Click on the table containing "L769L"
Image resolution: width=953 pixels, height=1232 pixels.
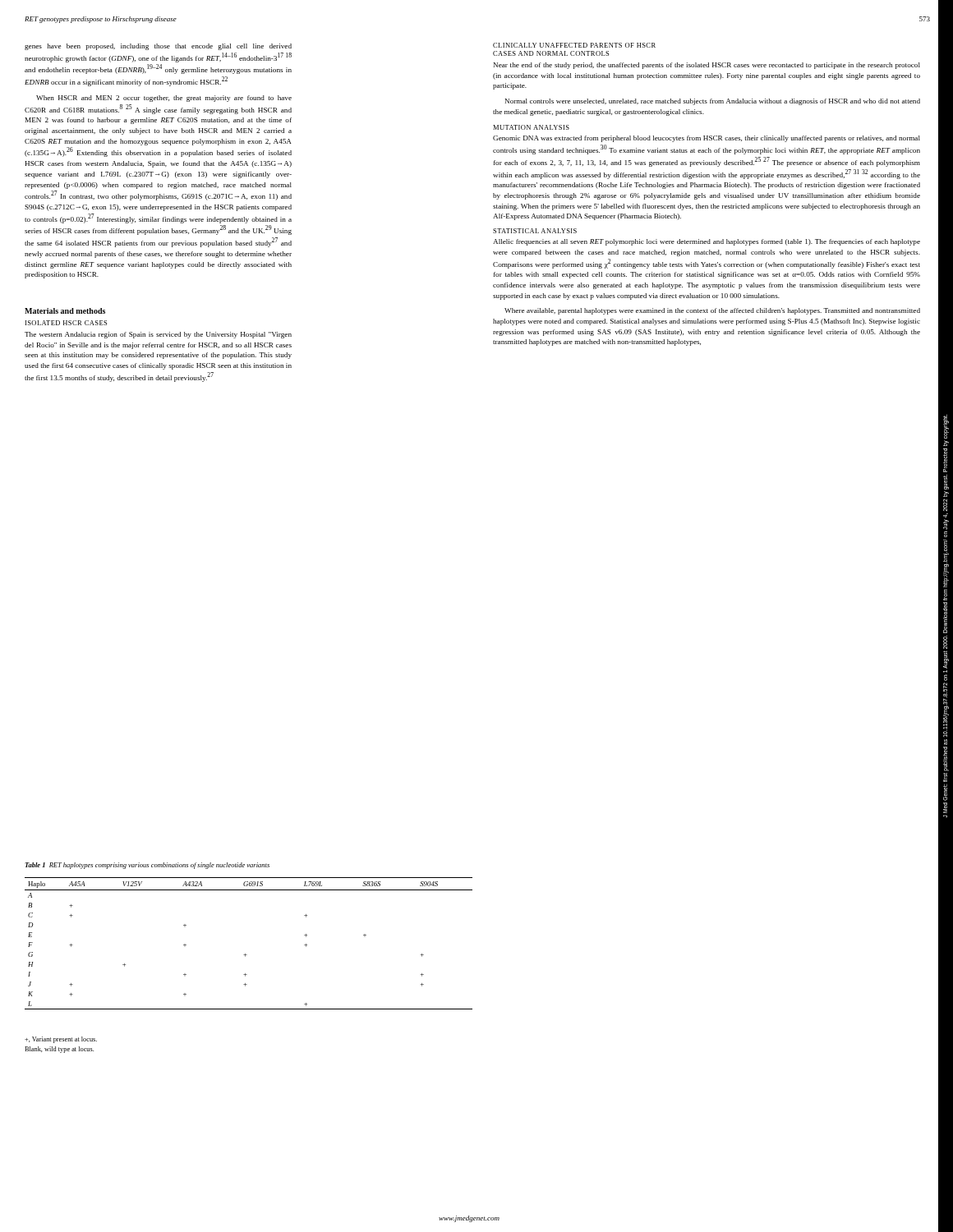point(249,943)
